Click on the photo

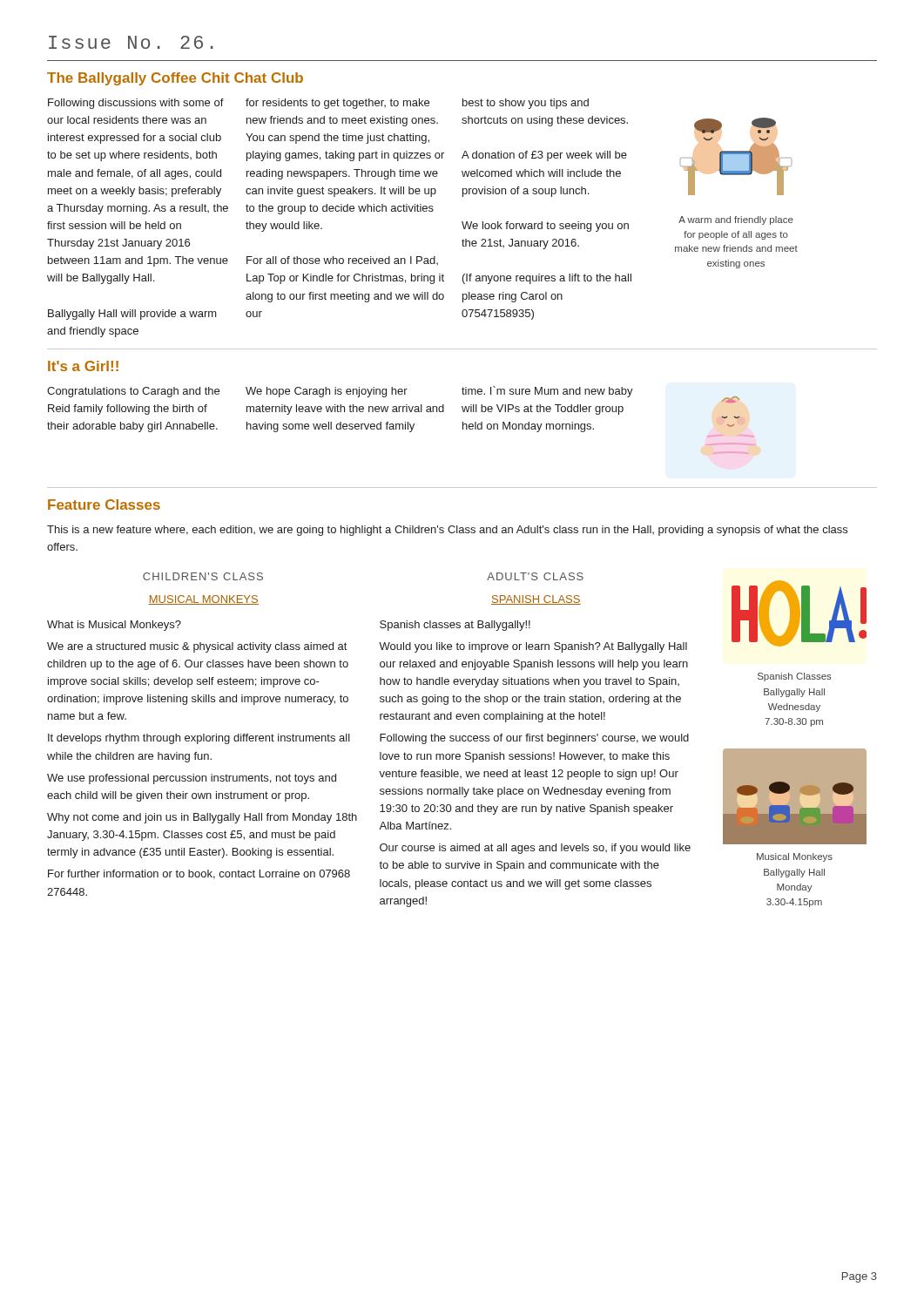pyautogui.click(x=794, y=797)
